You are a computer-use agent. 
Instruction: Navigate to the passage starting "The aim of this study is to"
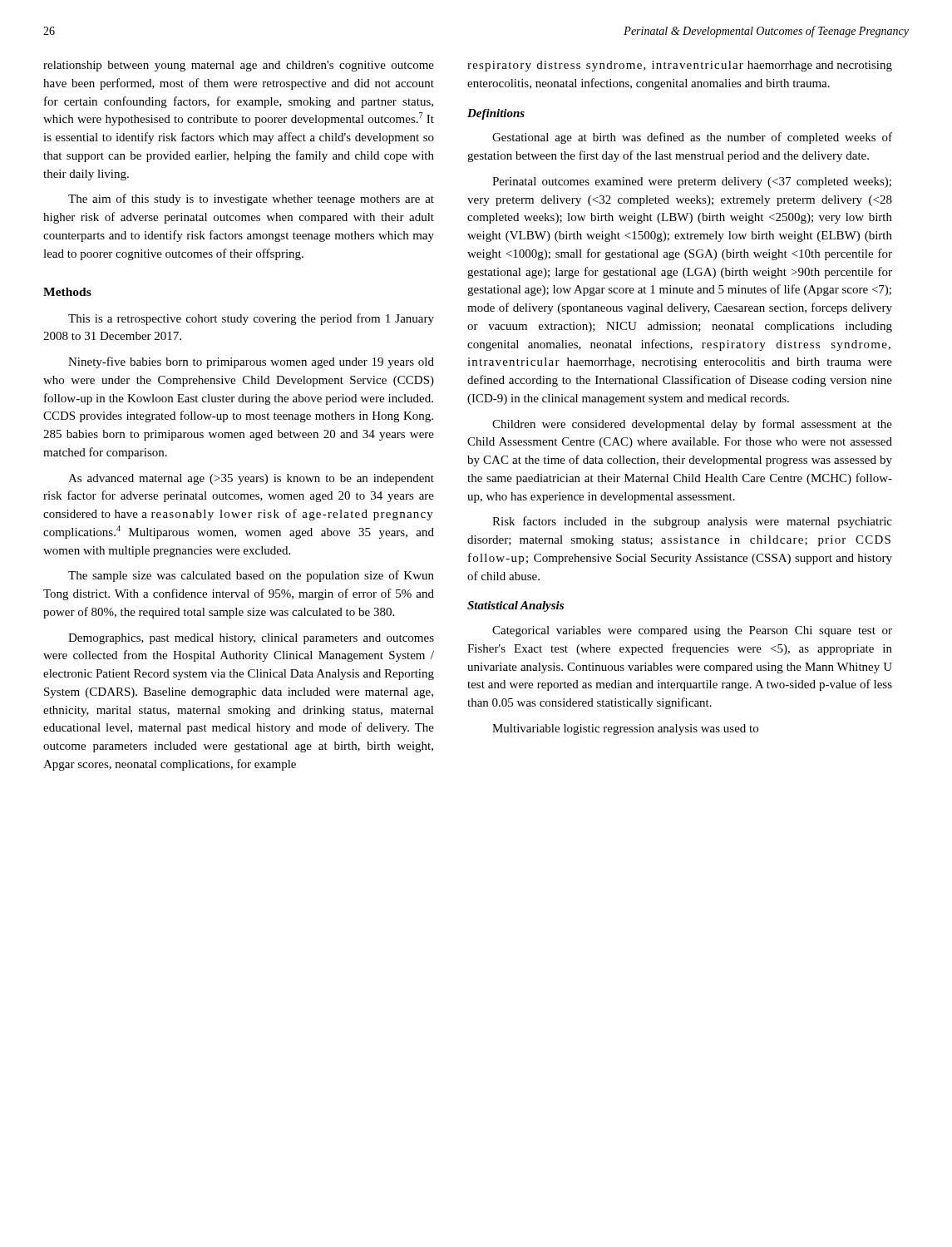(x=239, y=227)
